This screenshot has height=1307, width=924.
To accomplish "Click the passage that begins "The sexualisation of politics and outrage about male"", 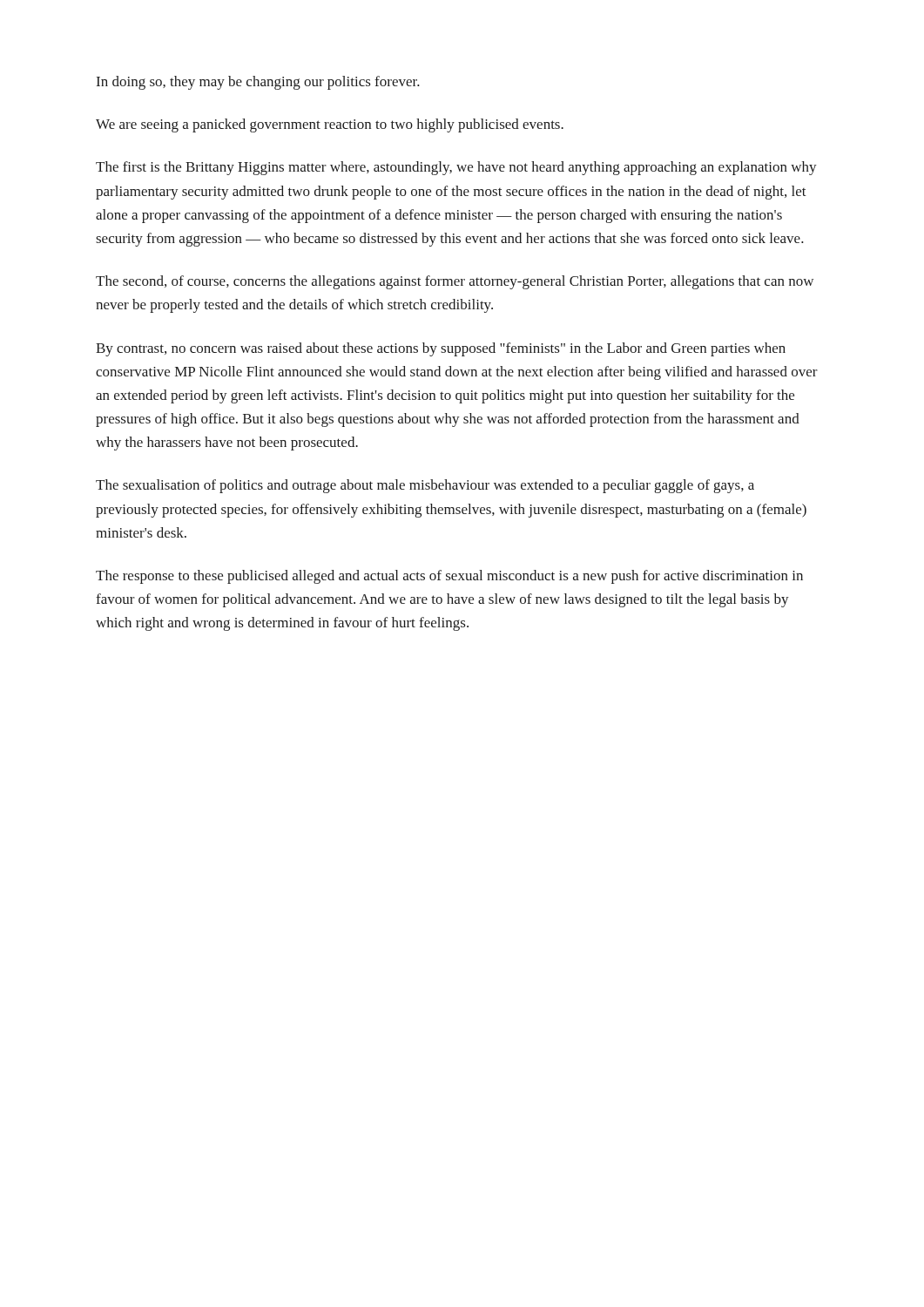I will (x=451, y=509).
